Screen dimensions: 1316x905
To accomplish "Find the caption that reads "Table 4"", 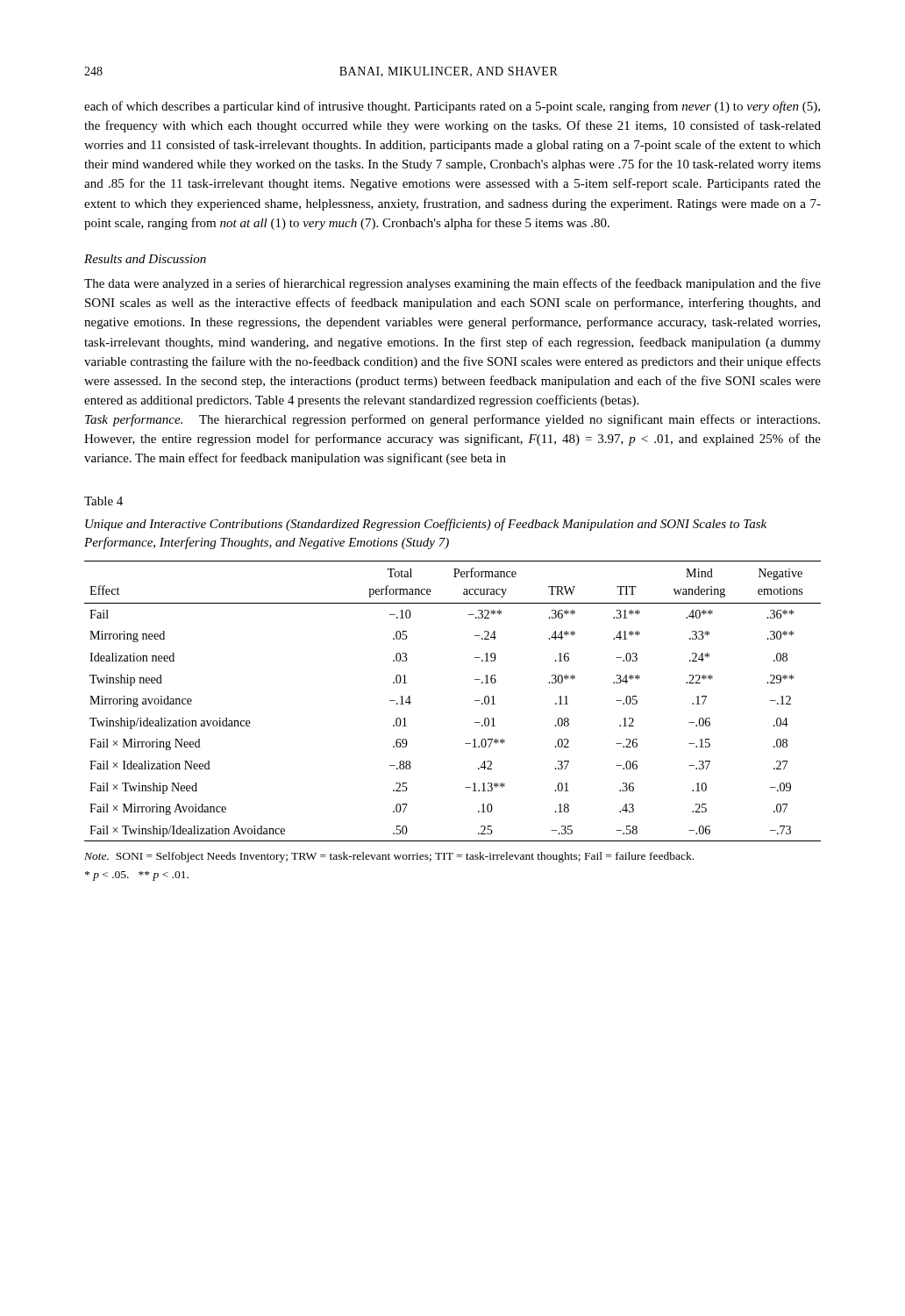I will click(x=104, y=501).
